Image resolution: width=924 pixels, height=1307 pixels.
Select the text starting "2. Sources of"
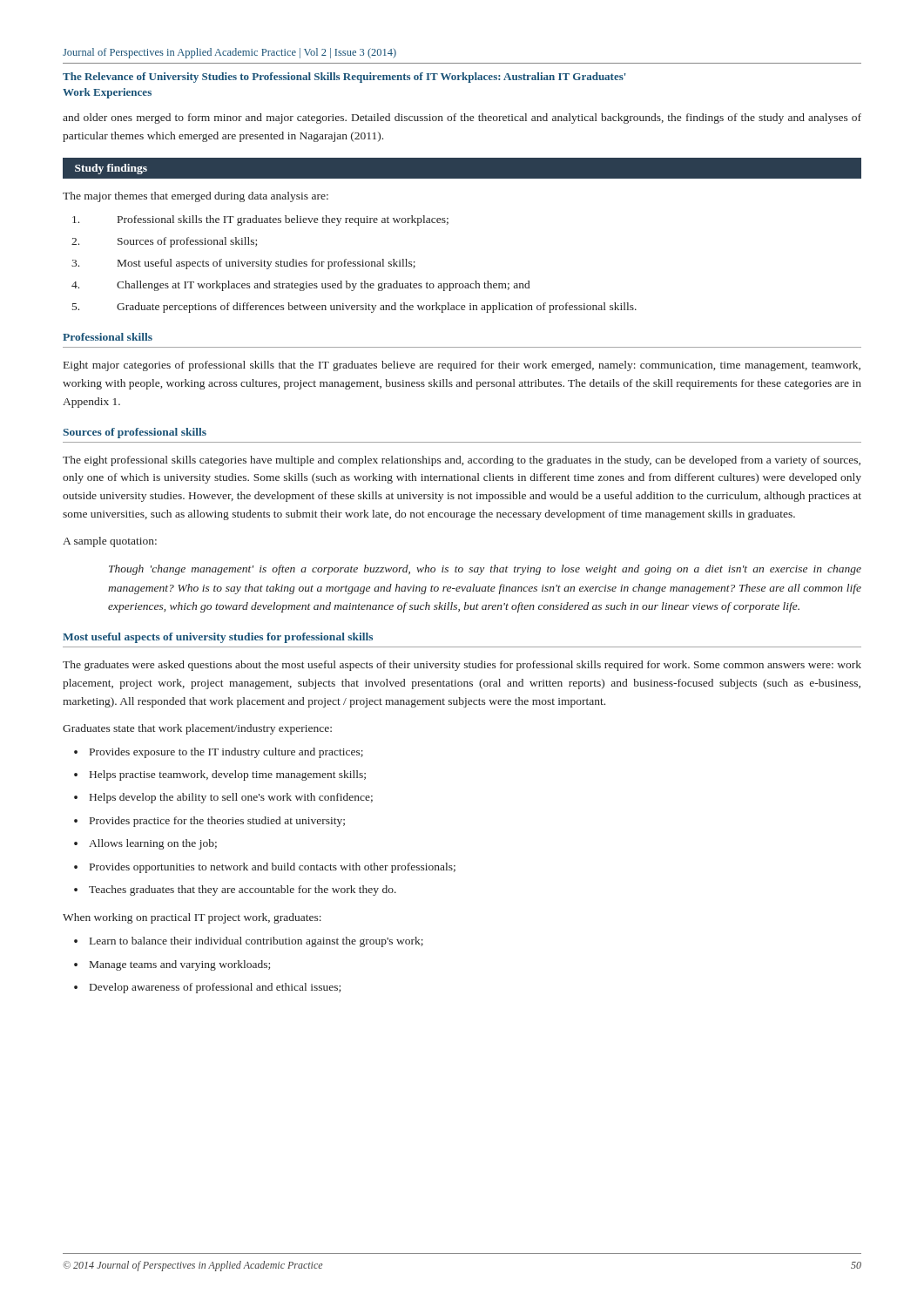pos(164,242)
